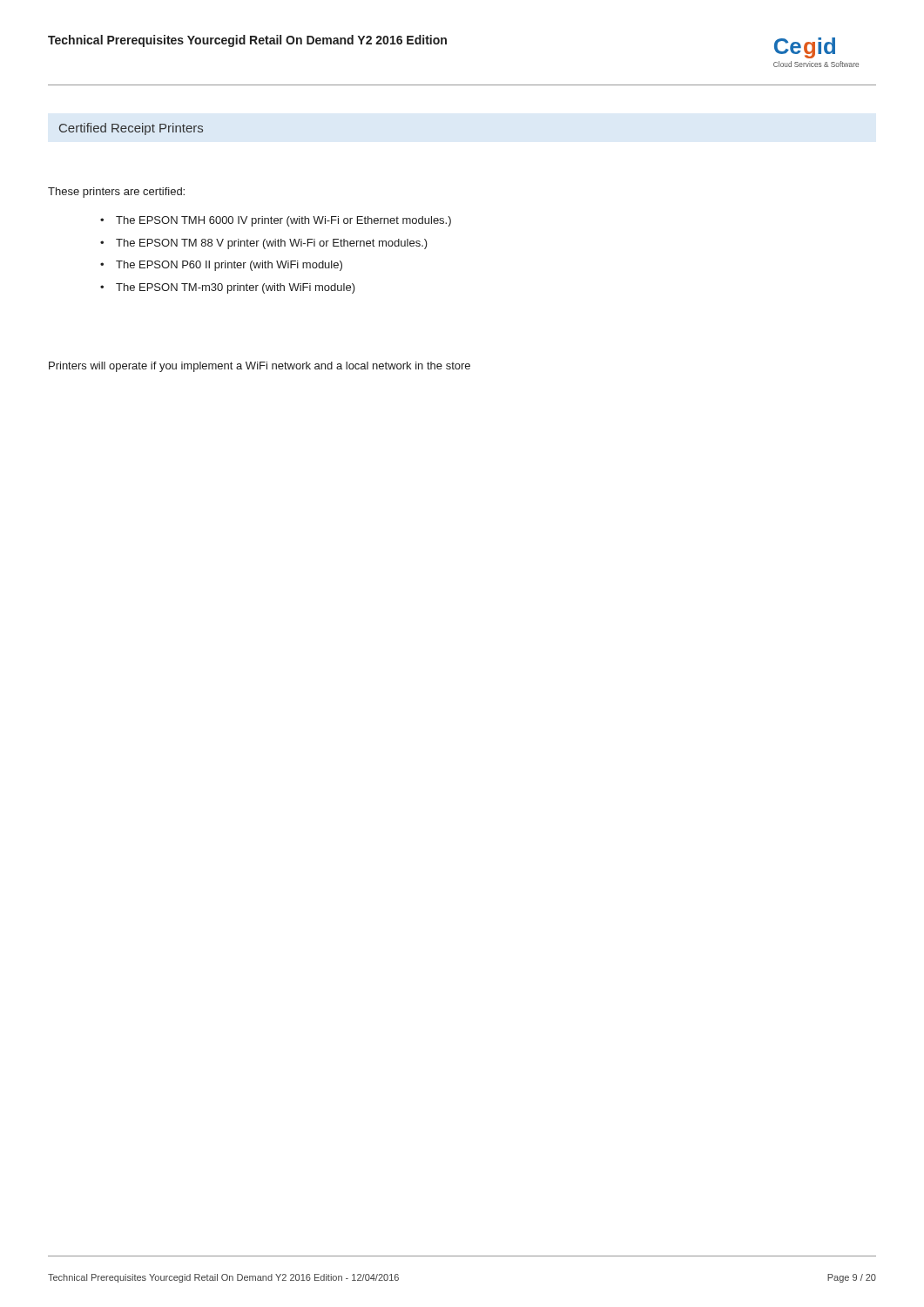Find the list item with the text "• The EPSON P60 II printer"
The image size is (924, 1307).
pyautogui.click(x=222, y=265)
